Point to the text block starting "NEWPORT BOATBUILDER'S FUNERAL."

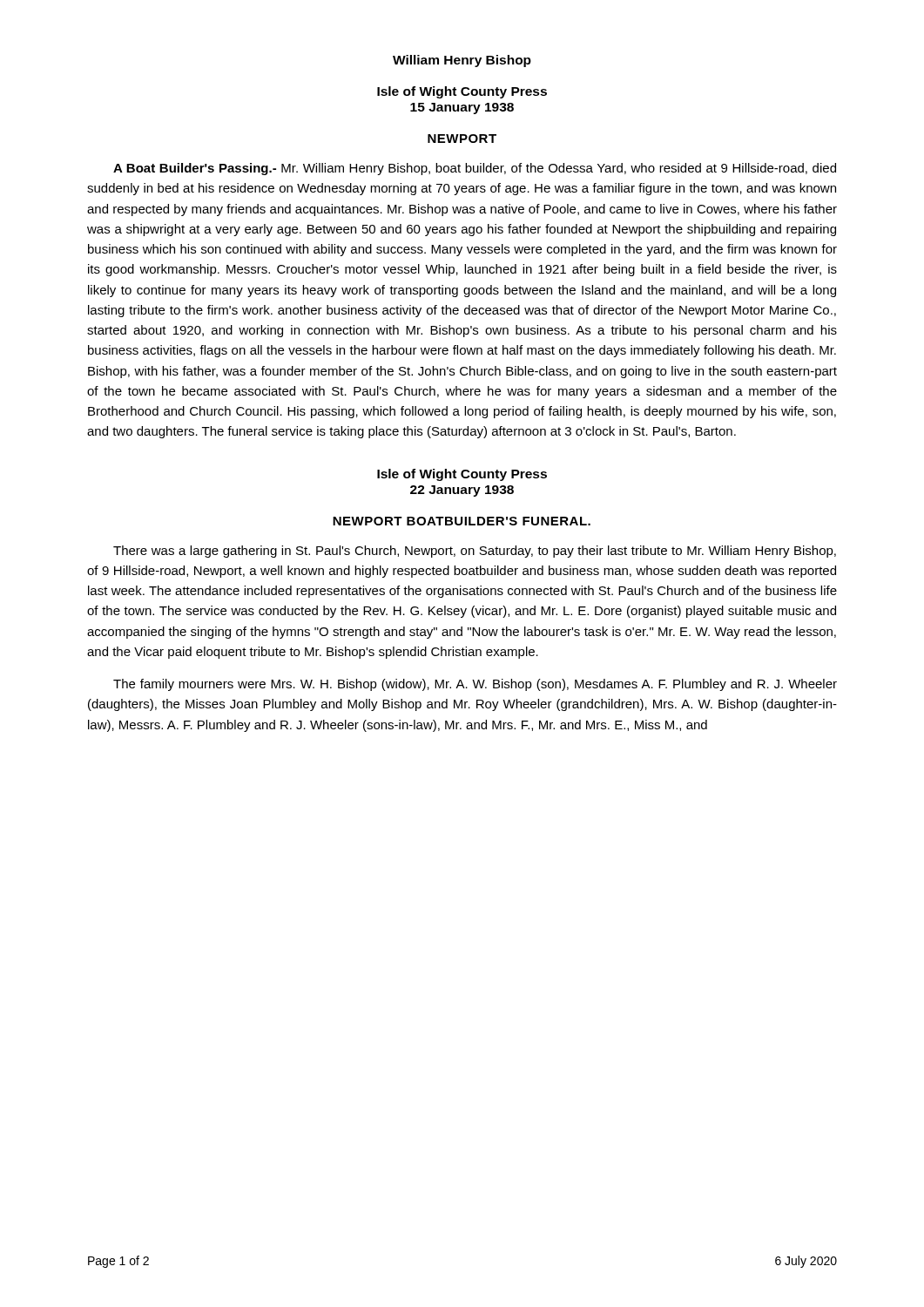462,520
